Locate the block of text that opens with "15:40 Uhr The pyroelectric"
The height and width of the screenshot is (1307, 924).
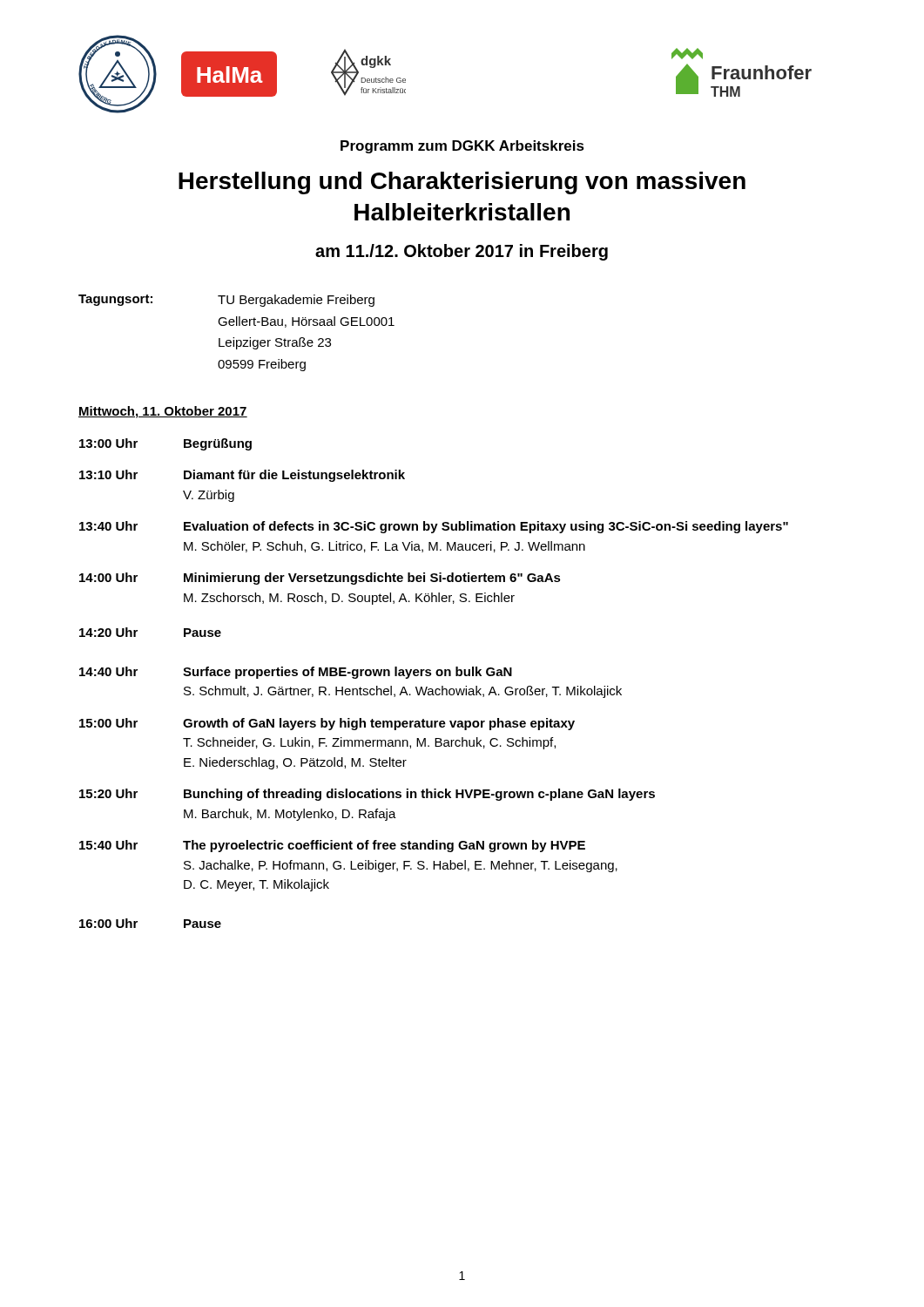[348, 865]
